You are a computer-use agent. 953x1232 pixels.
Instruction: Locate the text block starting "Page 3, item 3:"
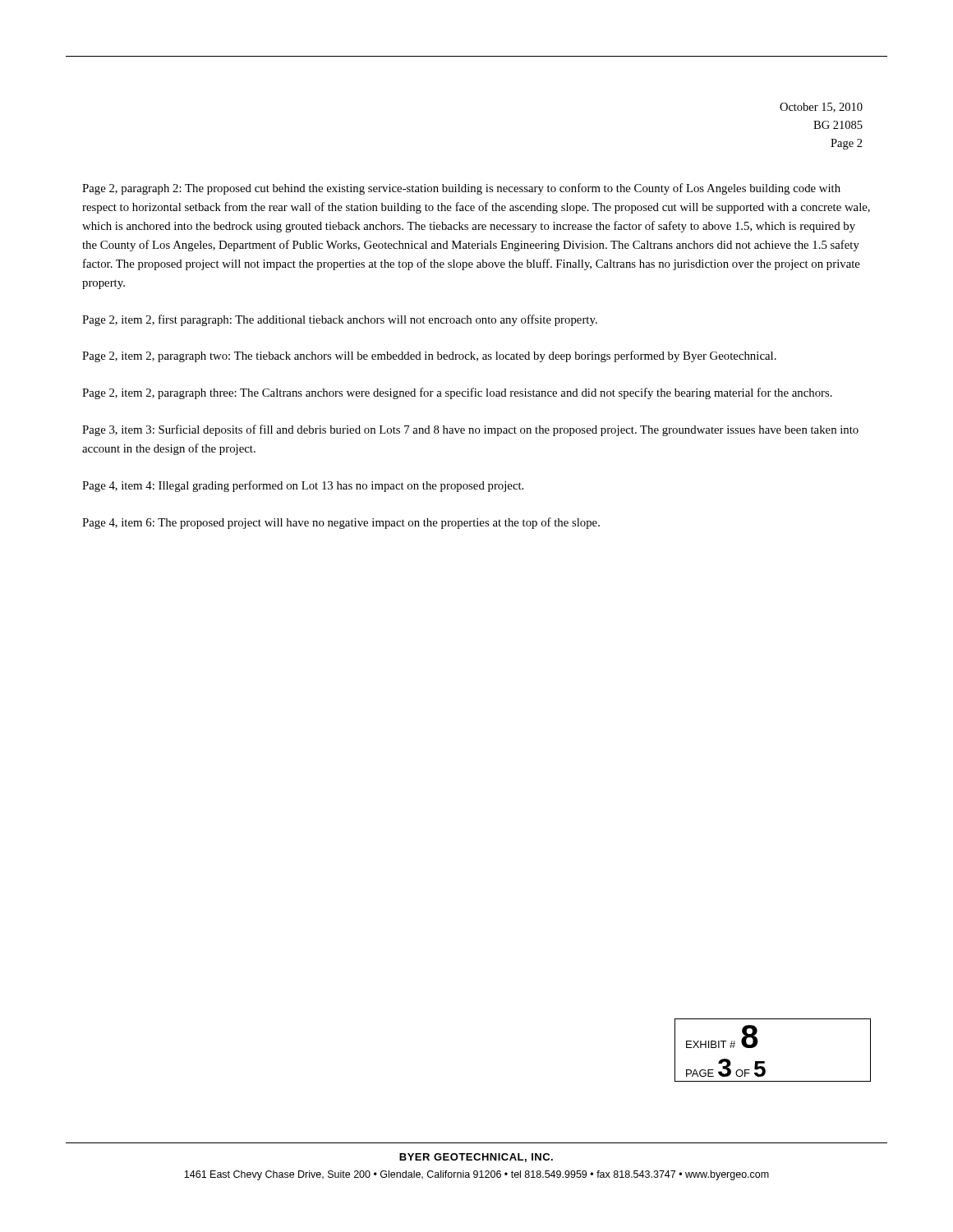pos(470,439)
